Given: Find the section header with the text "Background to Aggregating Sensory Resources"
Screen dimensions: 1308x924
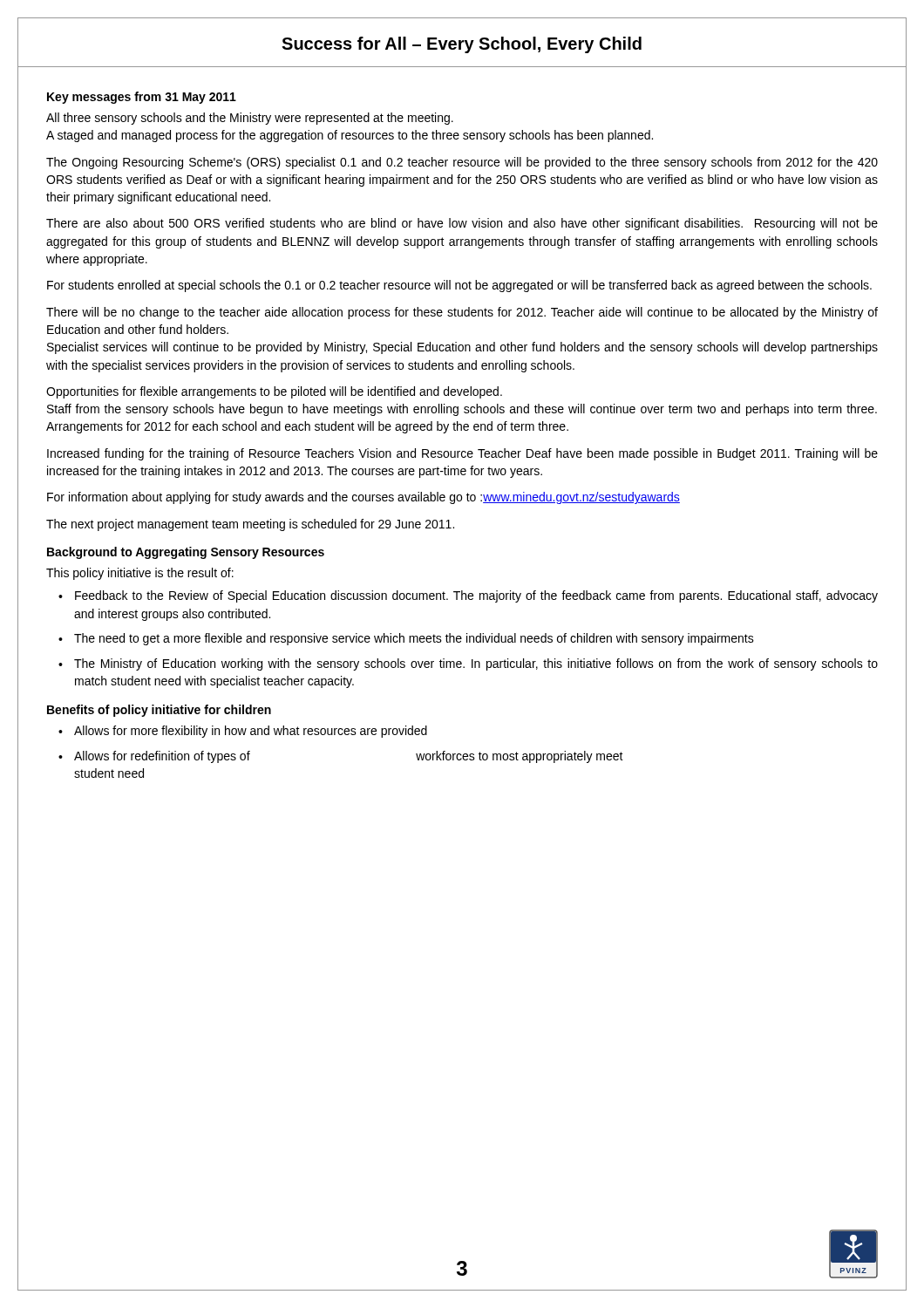Looking at the screenshot, I should [x=185, y=552].
